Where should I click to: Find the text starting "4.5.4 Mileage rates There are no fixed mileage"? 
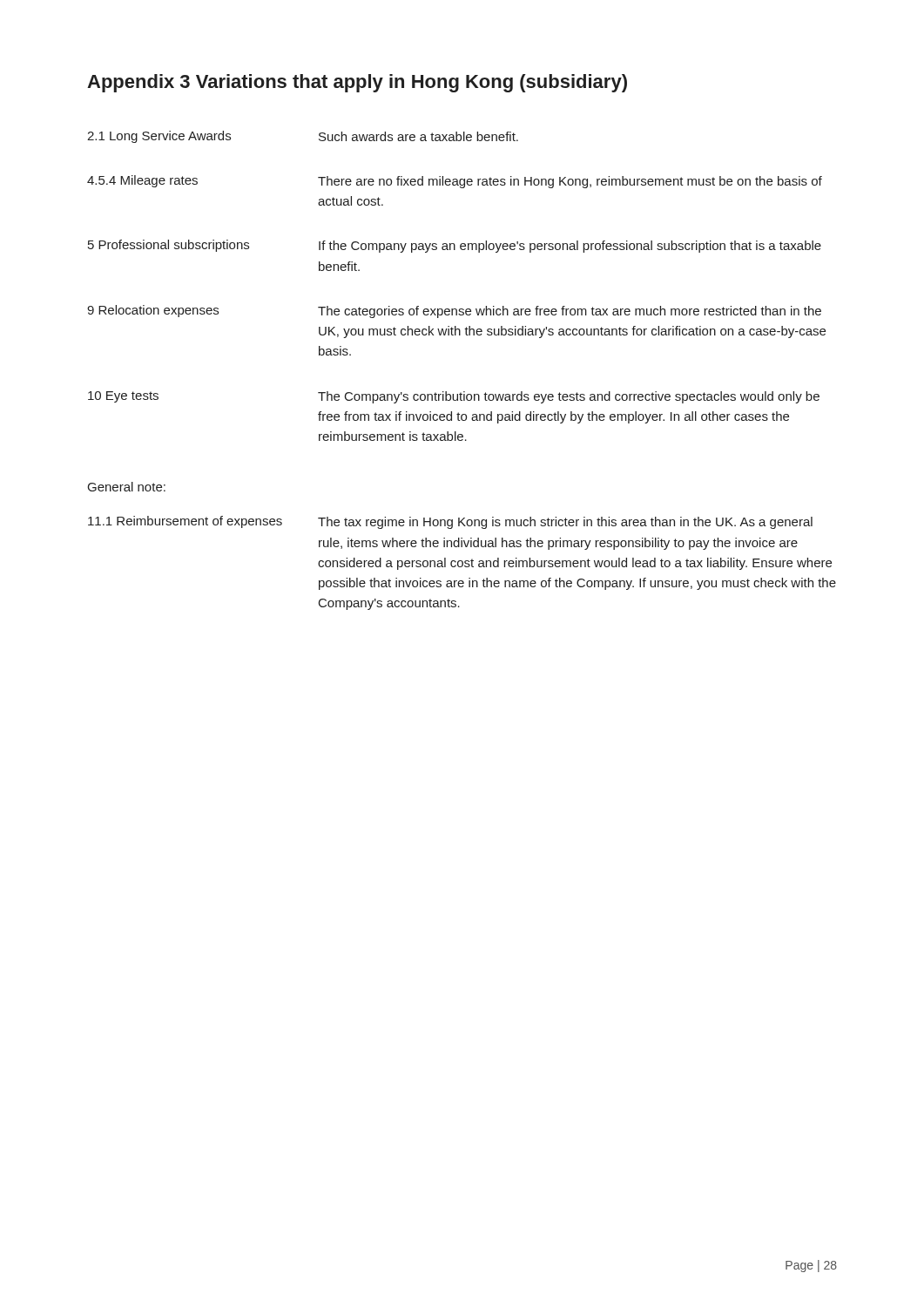click(x=462, y=191)
